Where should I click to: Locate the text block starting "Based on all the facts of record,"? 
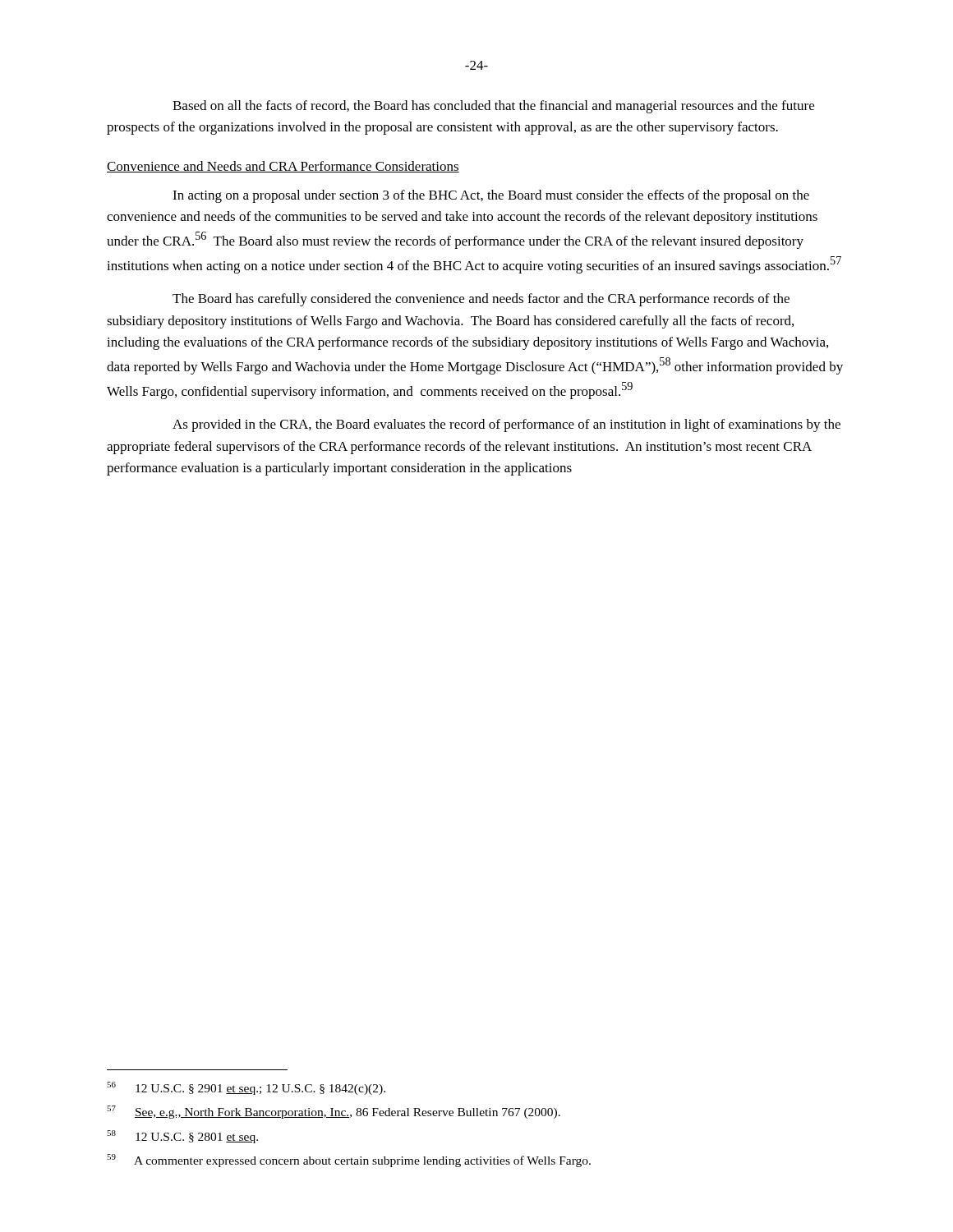[461, 116]
